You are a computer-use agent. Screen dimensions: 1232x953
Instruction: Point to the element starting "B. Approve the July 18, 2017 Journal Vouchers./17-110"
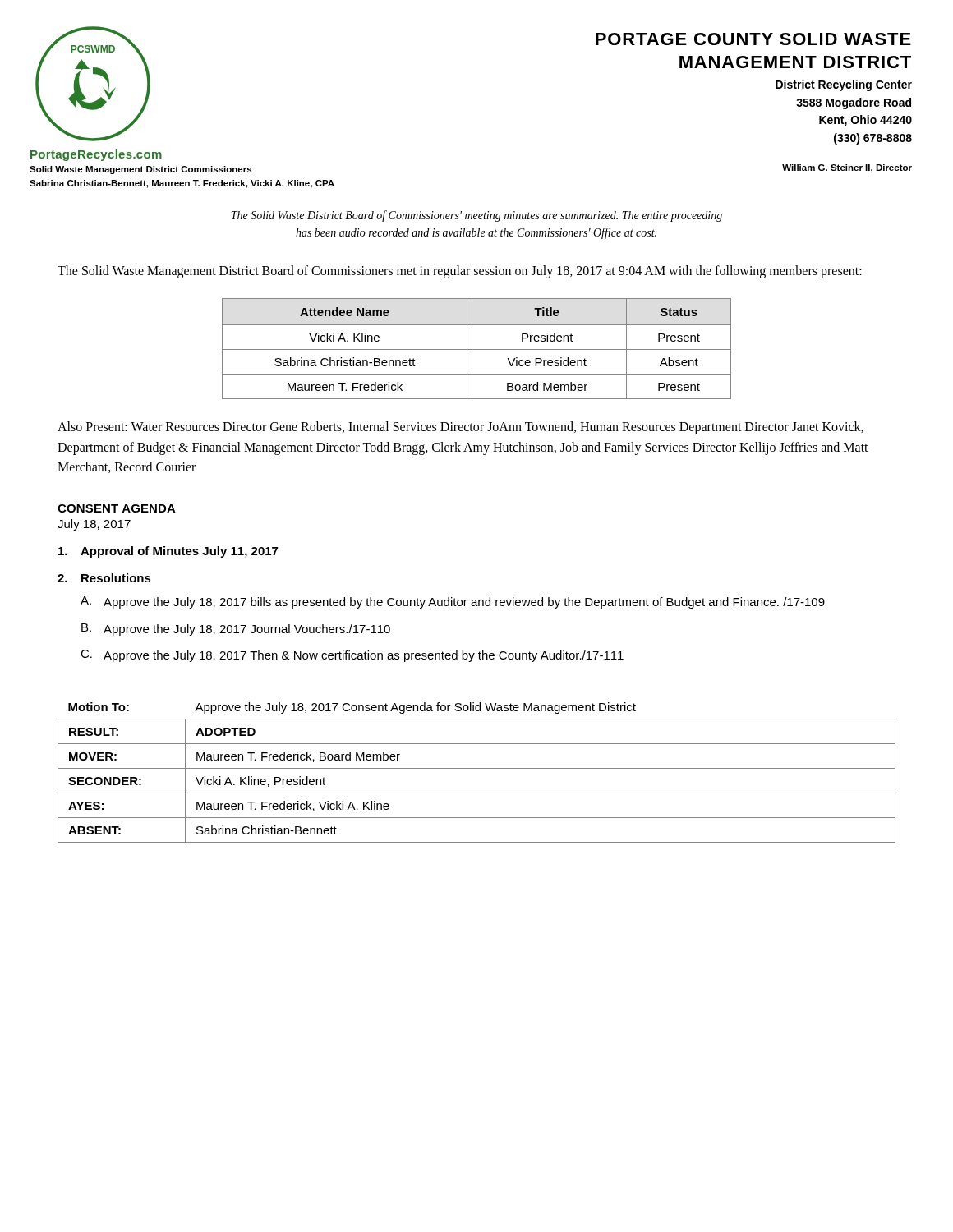236,630
